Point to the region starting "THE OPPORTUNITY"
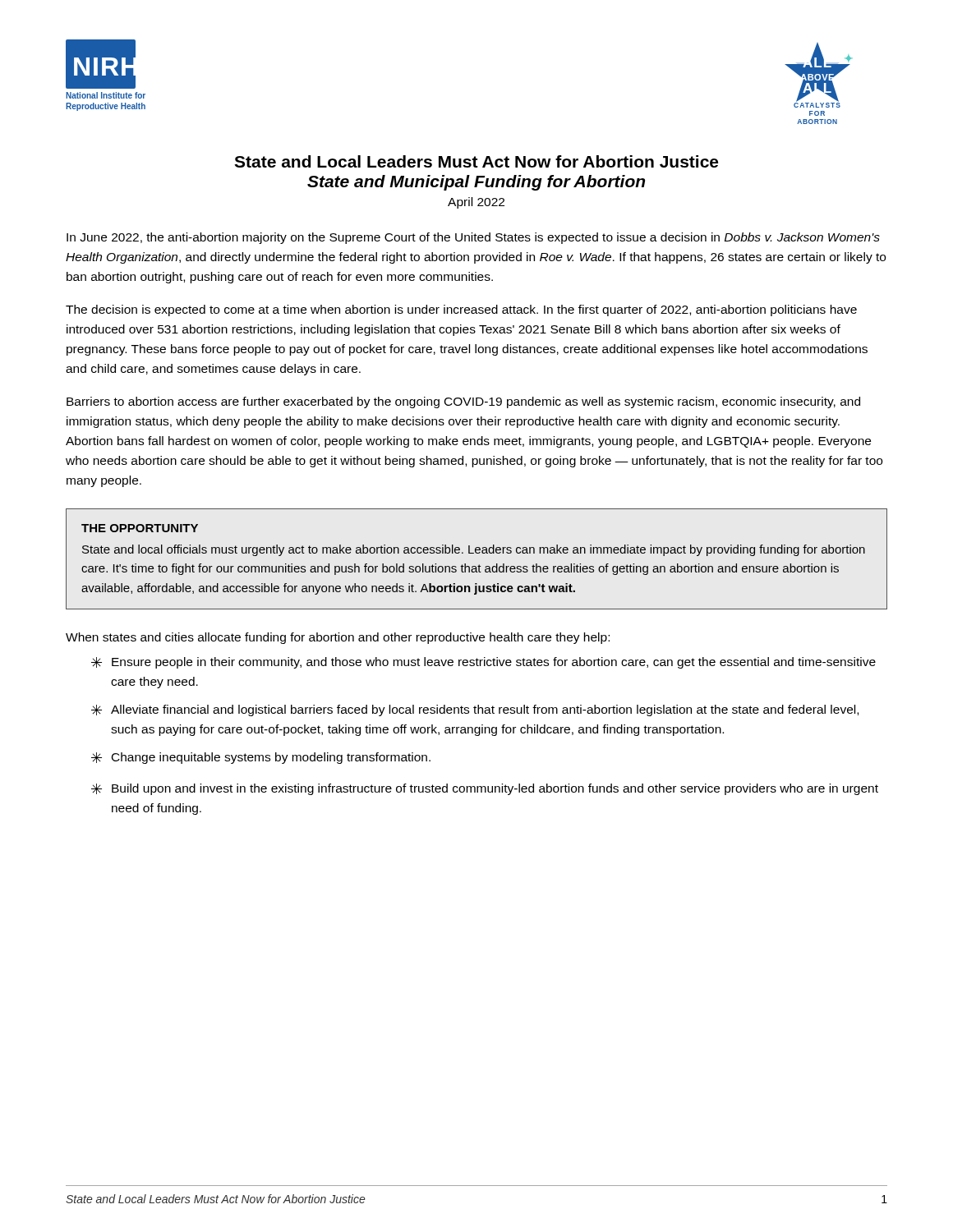Screen dimensions: 1232x953 (x=140, y=528)
